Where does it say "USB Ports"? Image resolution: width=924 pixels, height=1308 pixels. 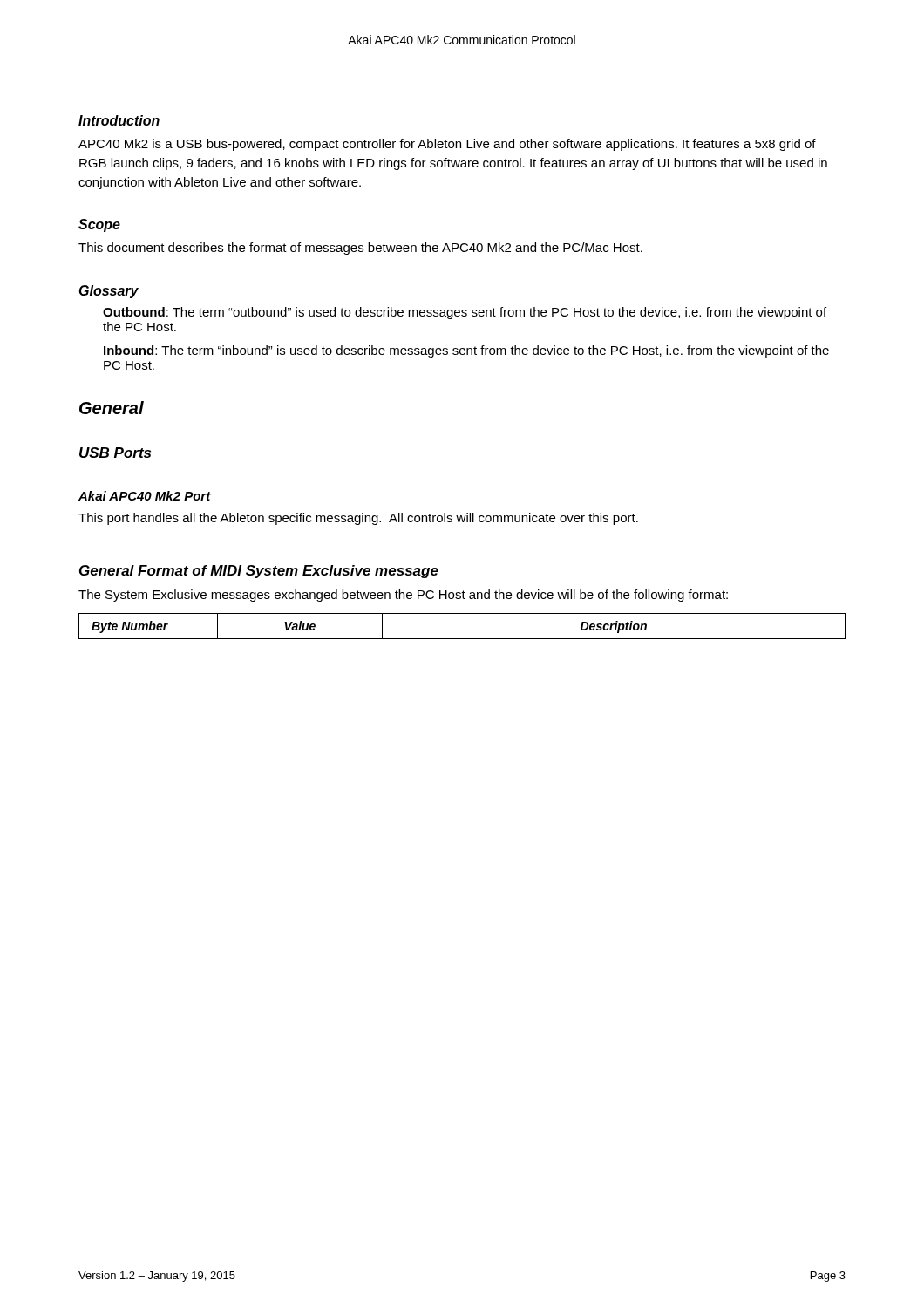[115, 453]
